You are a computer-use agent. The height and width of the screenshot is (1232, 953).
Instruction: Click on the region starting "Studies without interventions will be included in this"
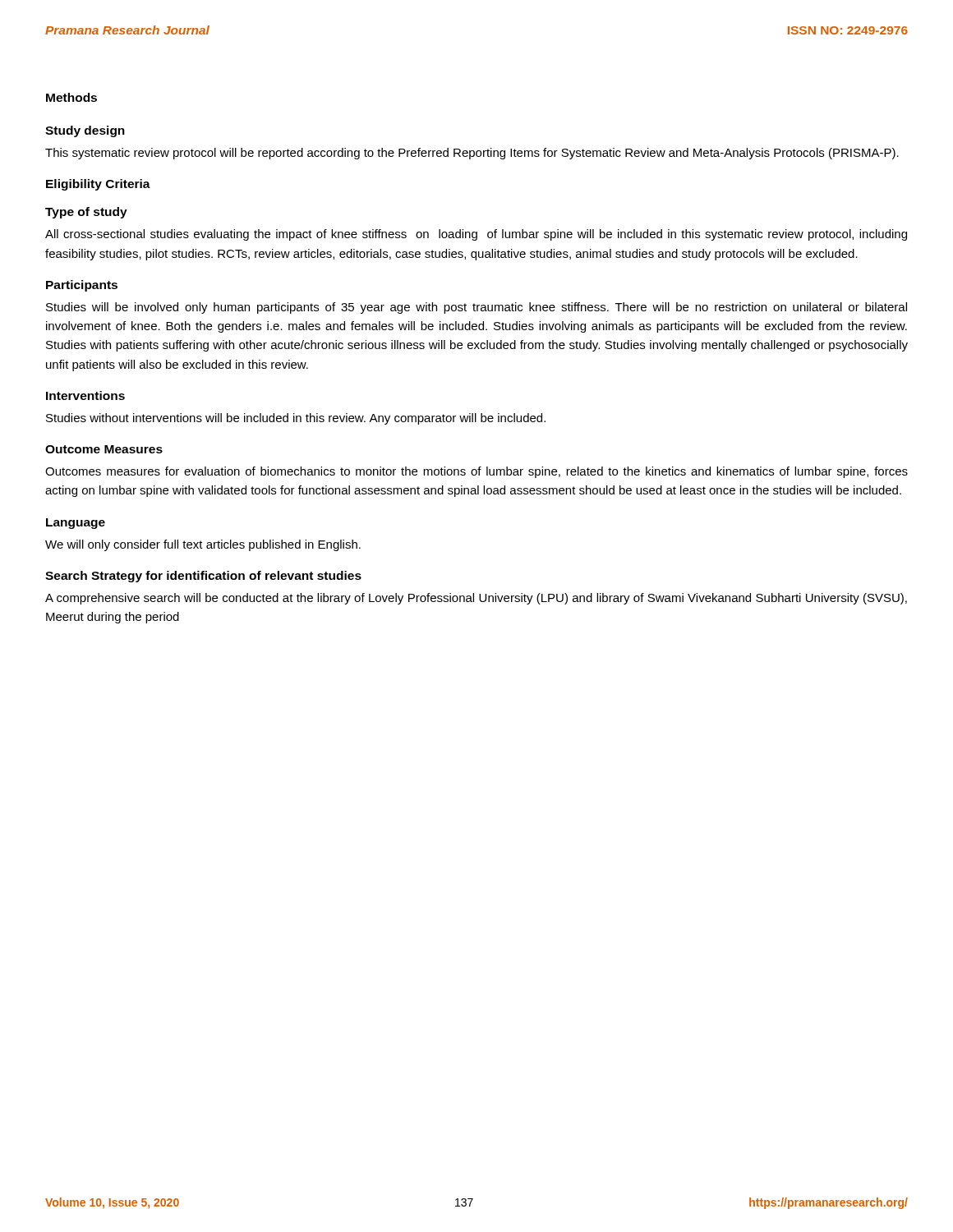(x=296, y=417)
